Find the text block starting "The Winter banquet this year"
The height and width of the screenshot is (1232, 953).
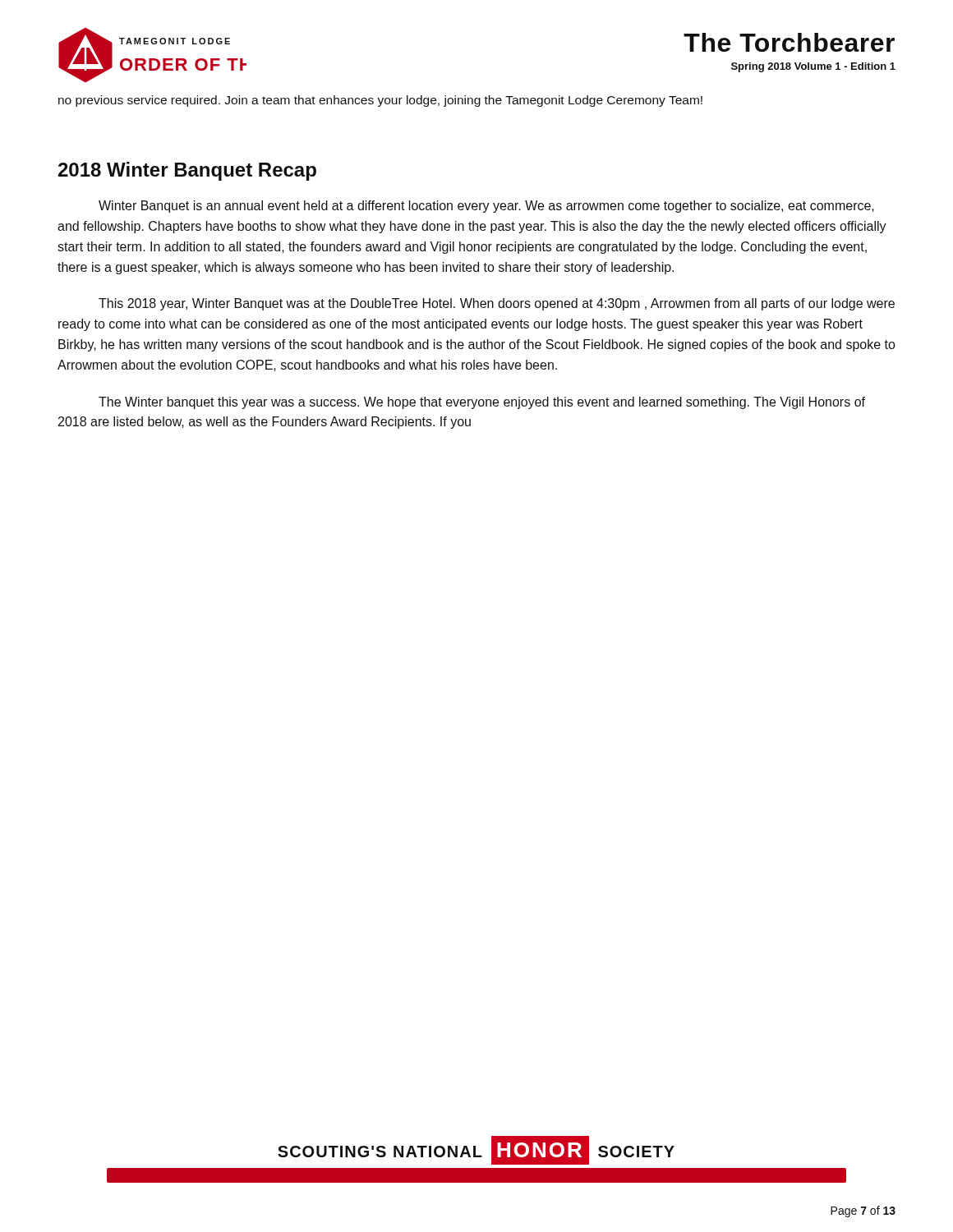click(x=476, y=413)
